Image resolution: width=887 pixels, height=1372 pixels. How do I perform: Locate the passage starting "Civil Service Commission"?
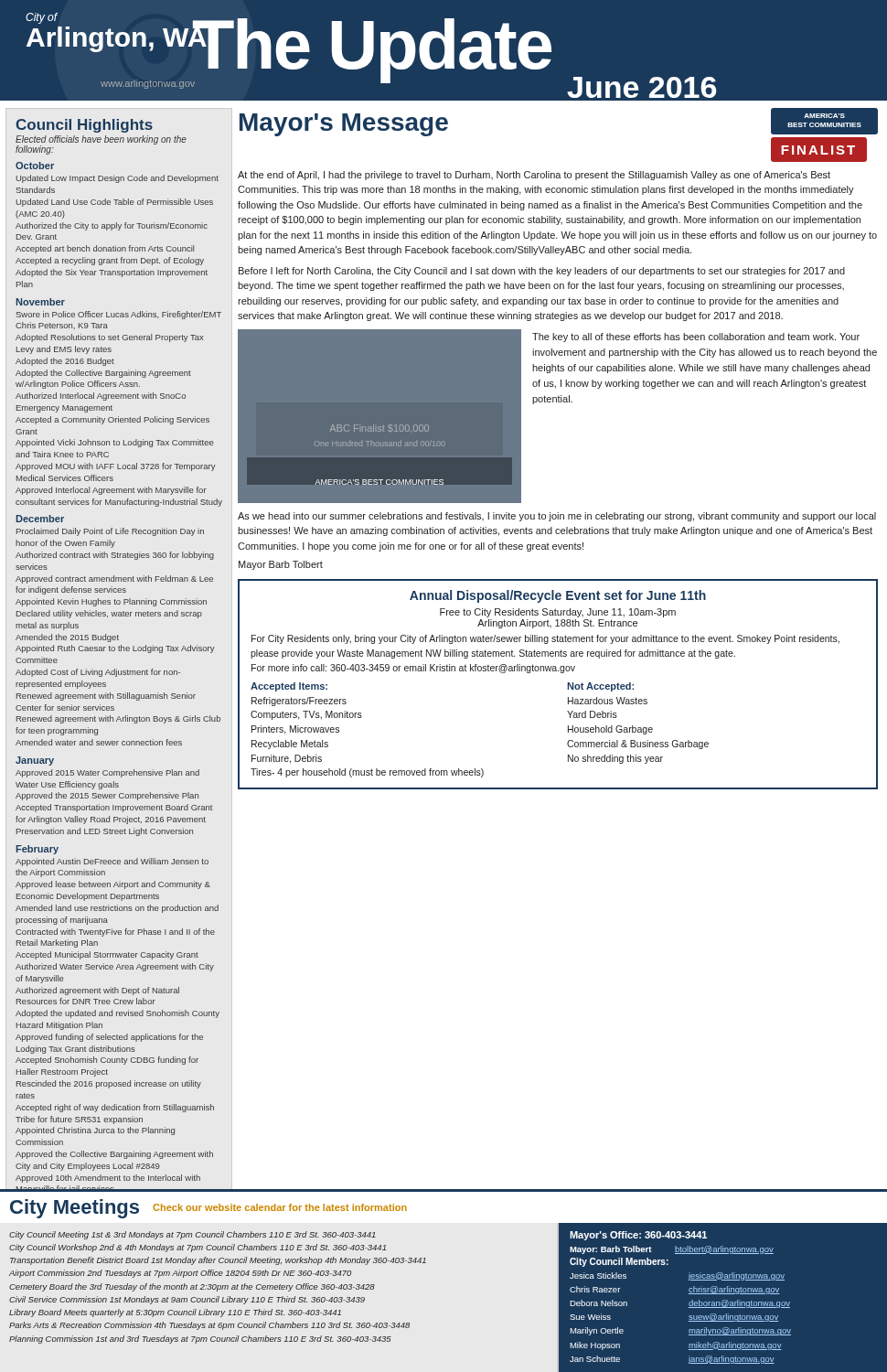[x=187, y=1299]
